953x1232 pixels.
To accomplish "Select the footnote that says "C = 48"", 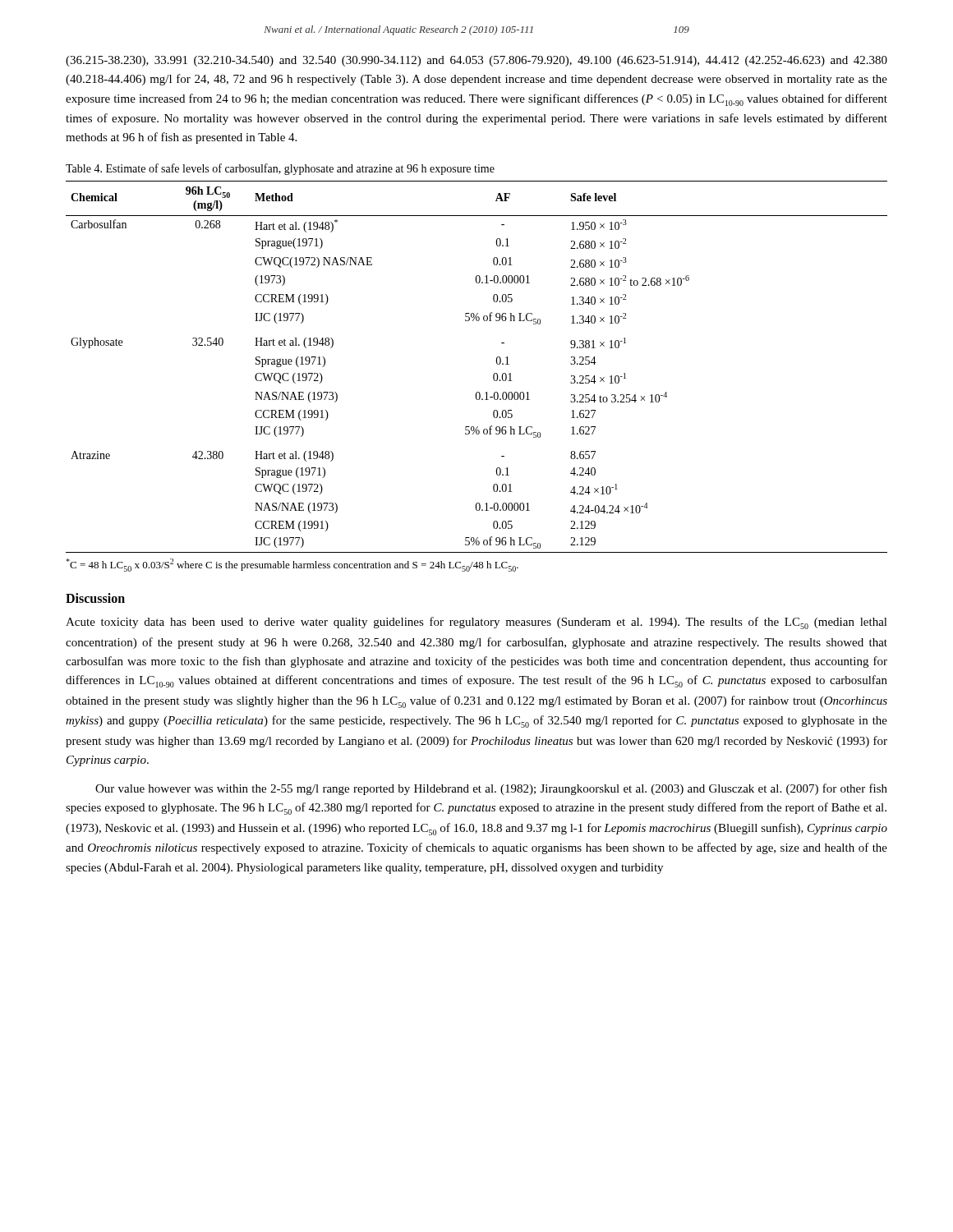I will click(292, 565).
